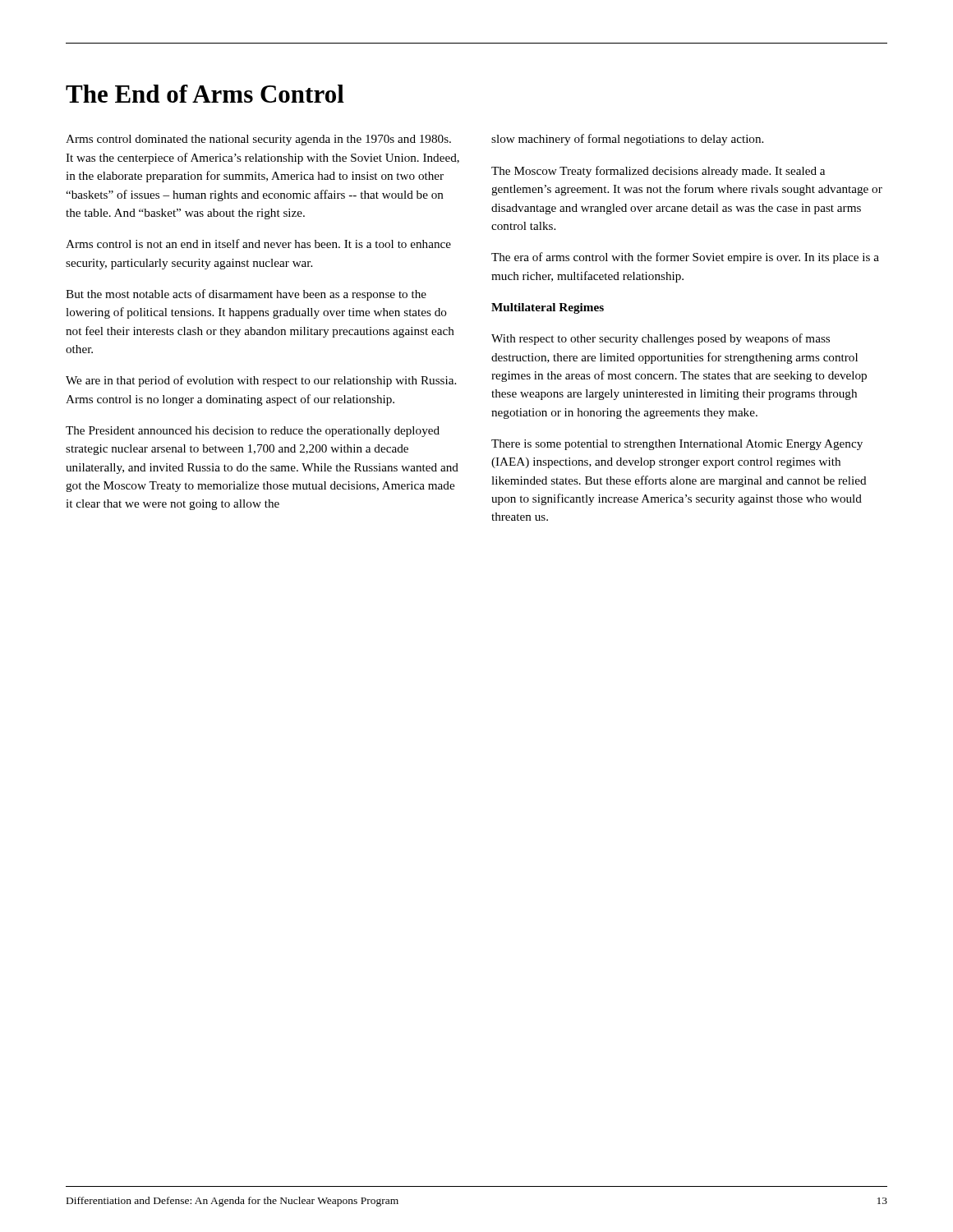Locate the section header containing "Multilateral Regimes"
The height and width of the screenshot is (1232, 953).
pyautogui.click(x=548, y=308)
